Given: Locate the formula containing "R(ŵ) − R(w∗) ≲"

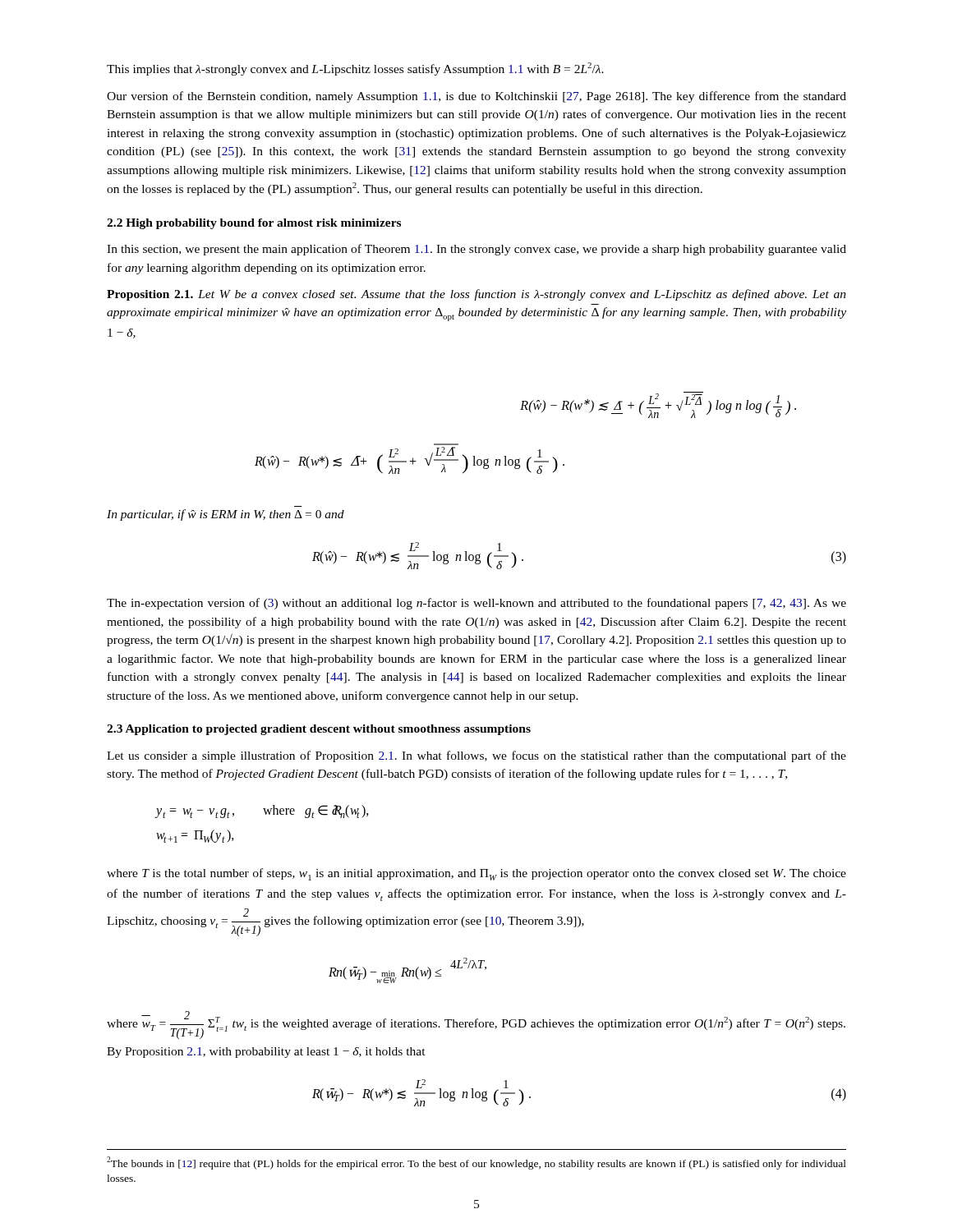Looking at the screenshot, I should coord(658,405).
